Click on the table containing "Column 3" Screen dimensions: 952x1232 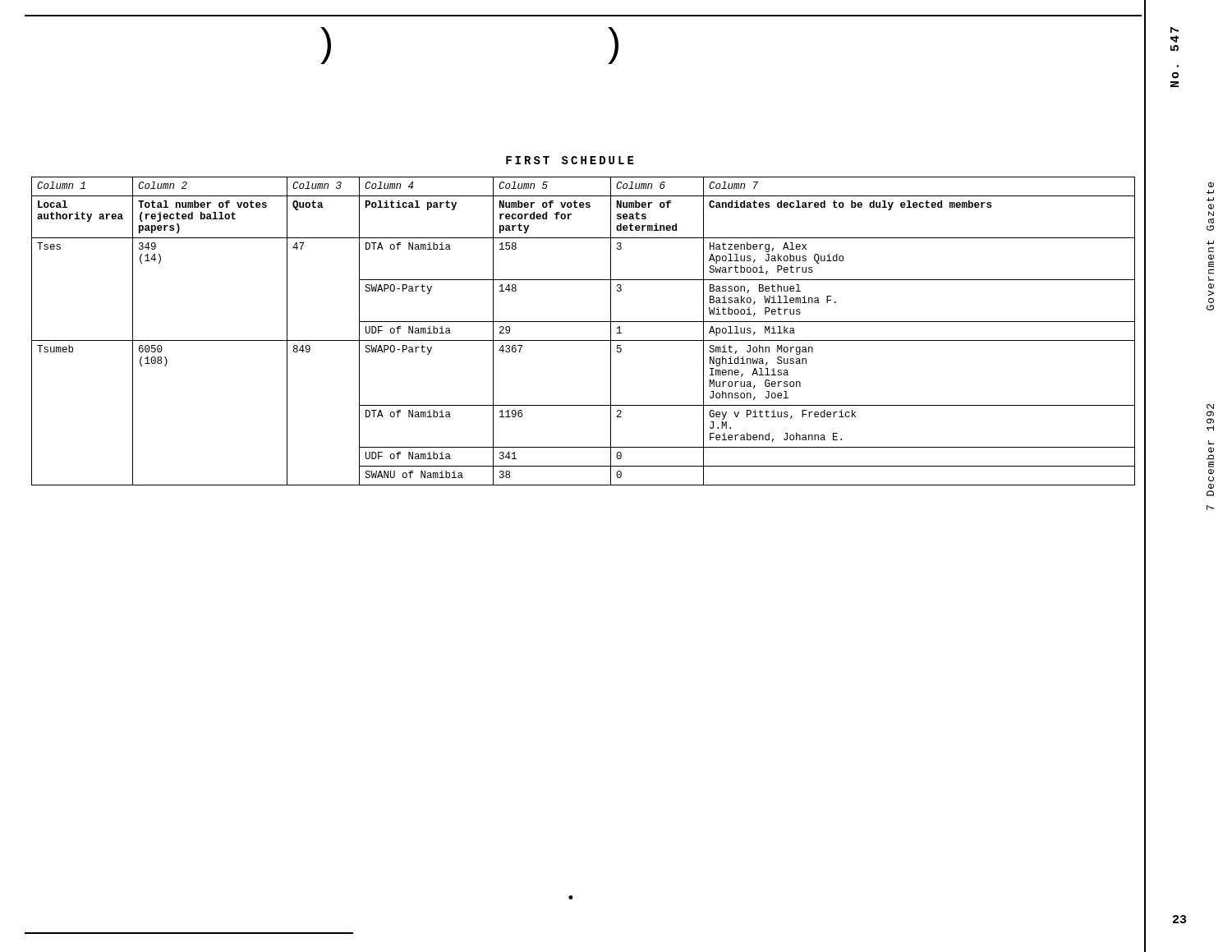pos(583,331)
